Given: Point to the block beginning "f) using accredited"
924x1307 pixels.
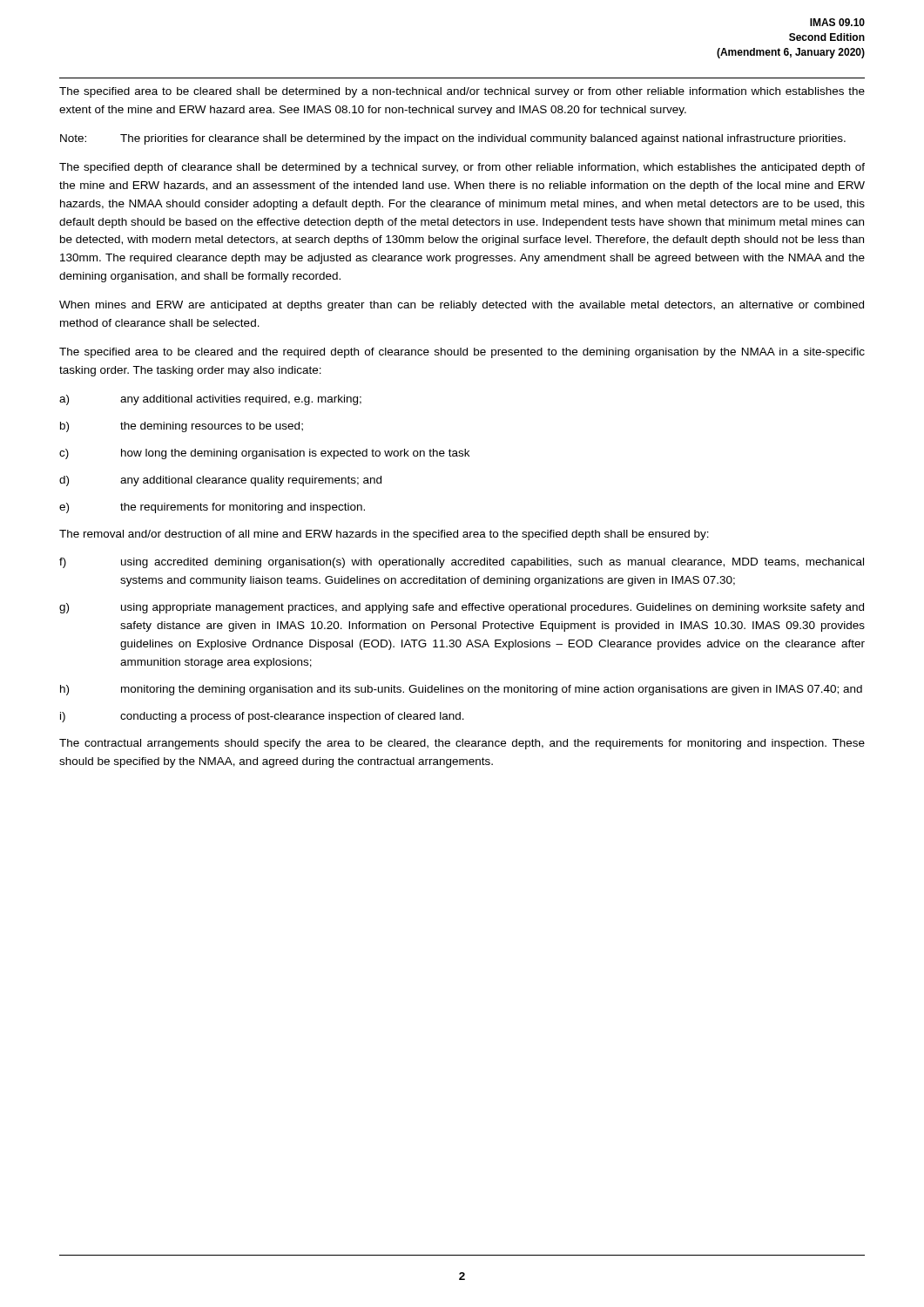Looking at the screenshot, I should pos(462,572).
